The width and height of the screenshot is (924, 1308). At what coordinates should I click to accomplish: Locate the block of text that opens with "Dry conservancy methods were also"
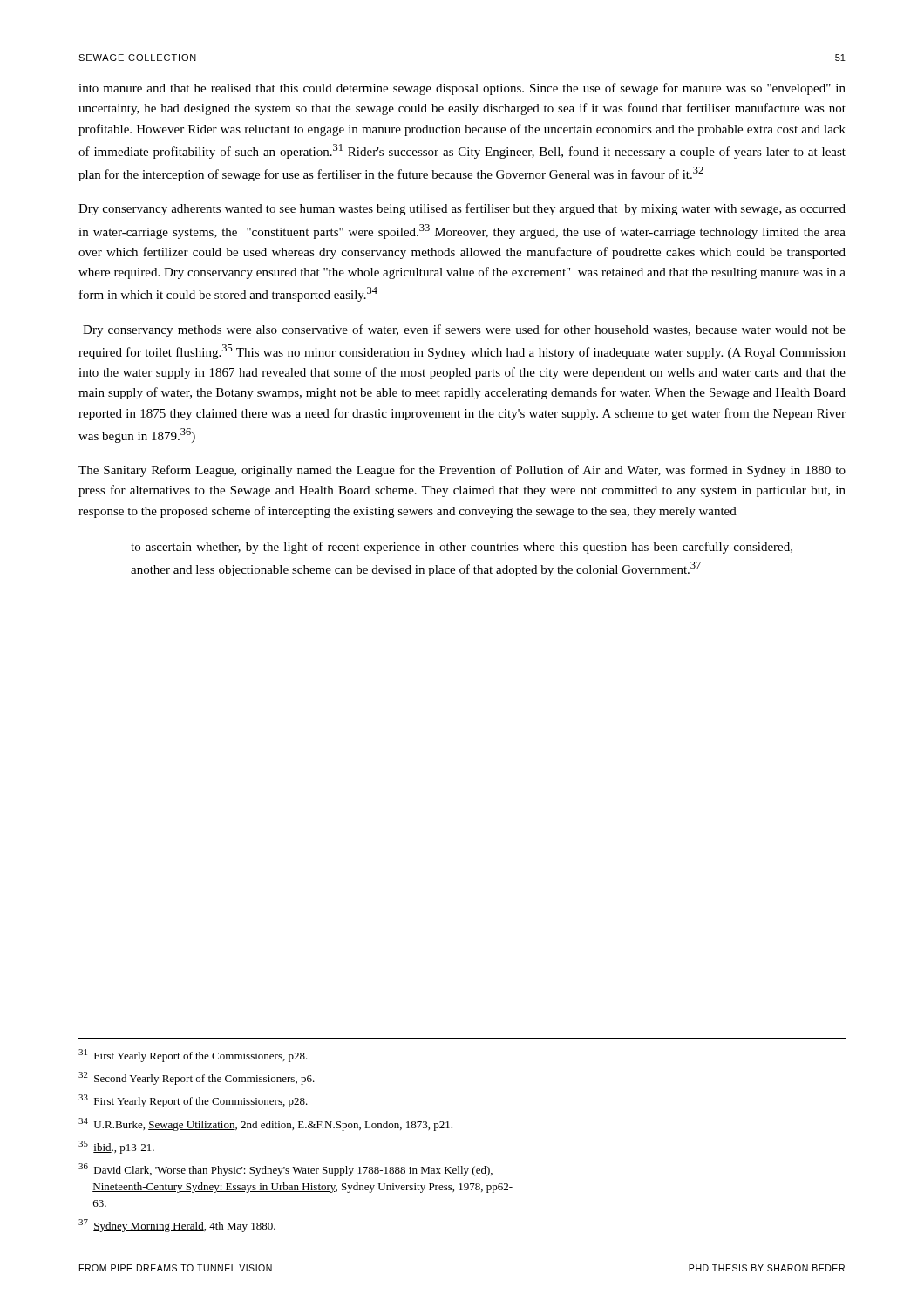[462, 382]
